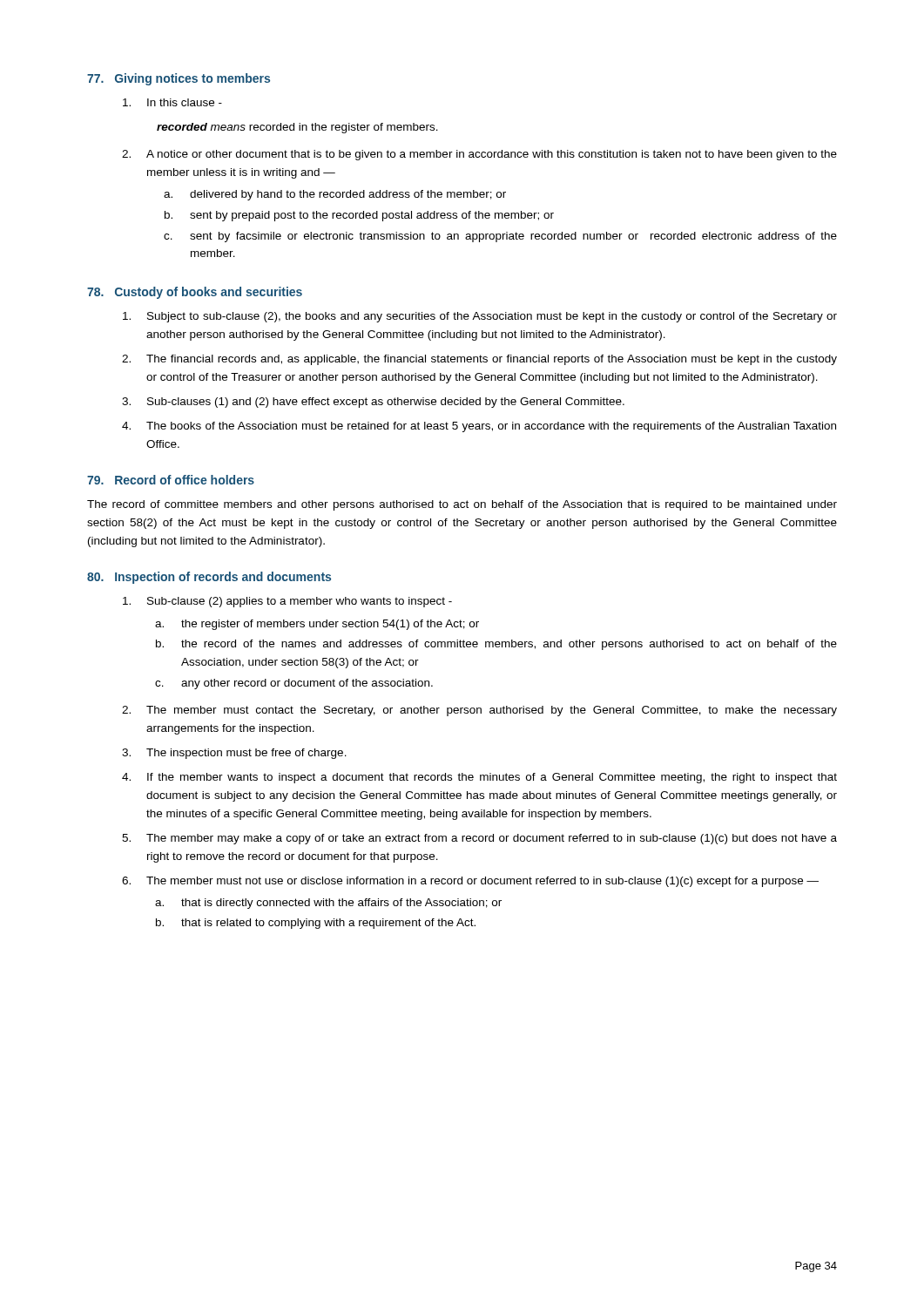Find the passage starting "80. Inspection of records and documents"
Image resolution: width=924 pixels, height=1307 pixels.
(x=209, y=576)
